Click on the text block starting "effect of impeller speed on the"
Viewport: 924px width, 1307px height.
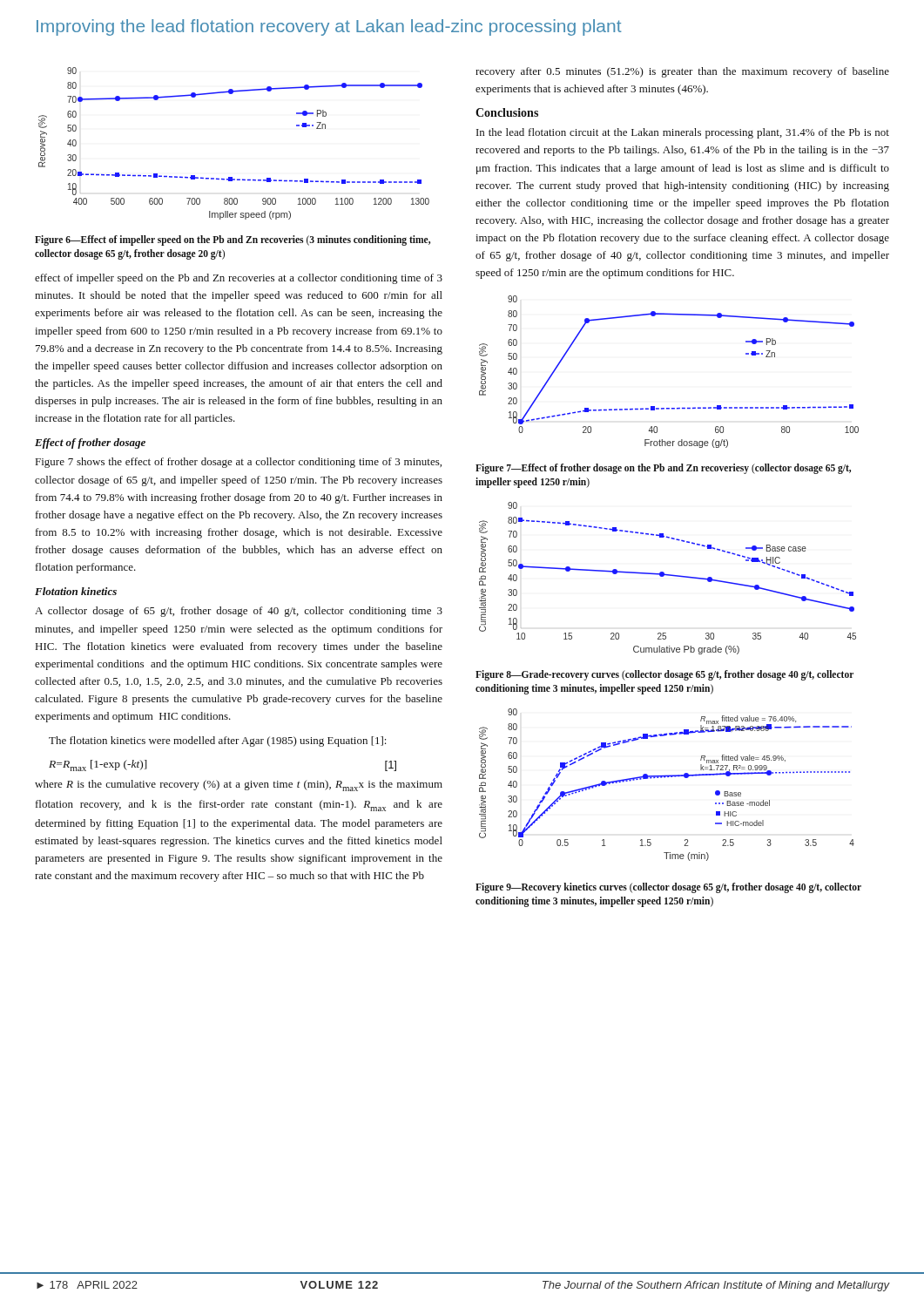pyautogui.click(x=239, y=348)
